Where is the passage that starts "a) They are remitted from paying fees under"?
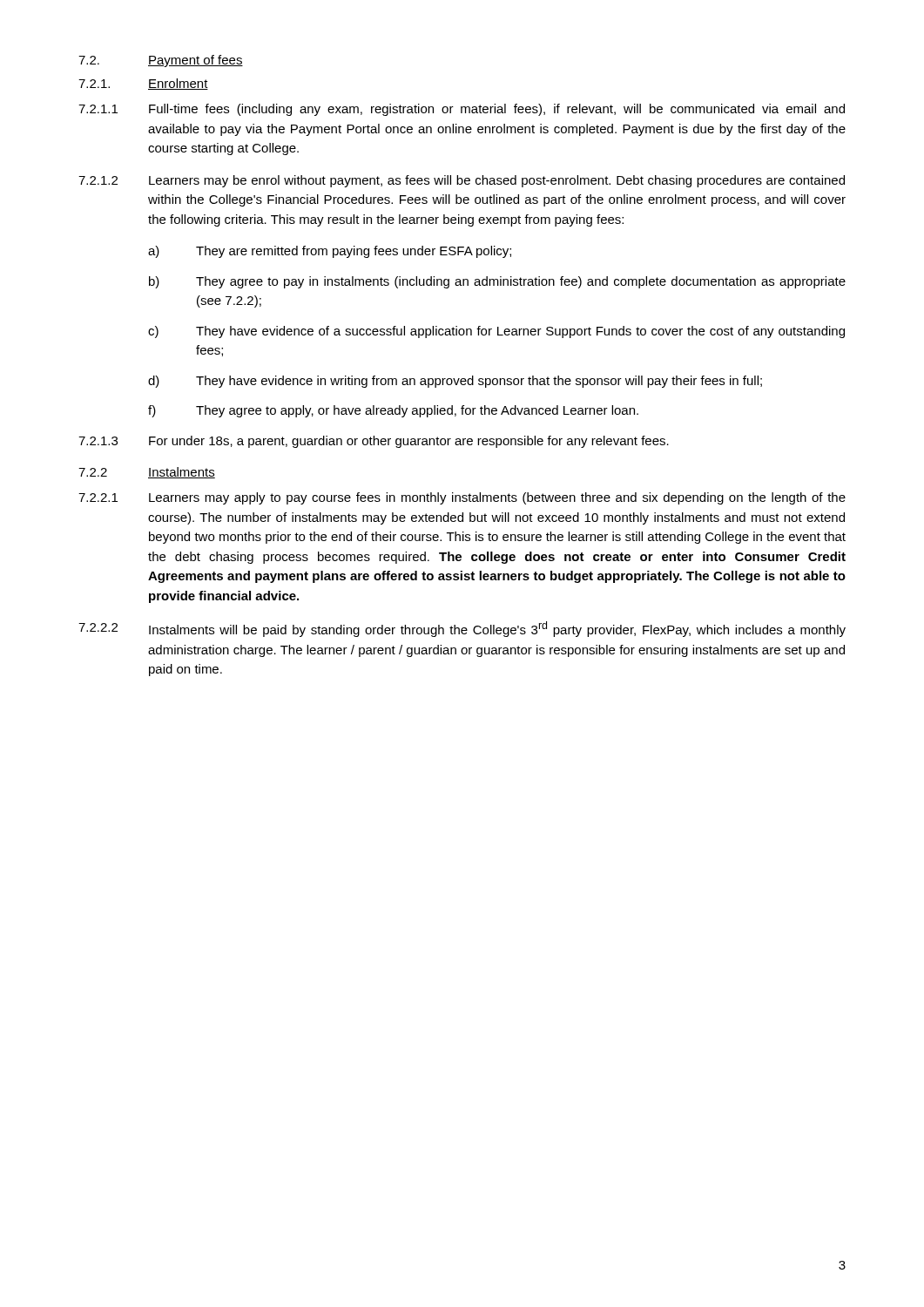This screenshot has width=924, height=1307. click(497, 251)
